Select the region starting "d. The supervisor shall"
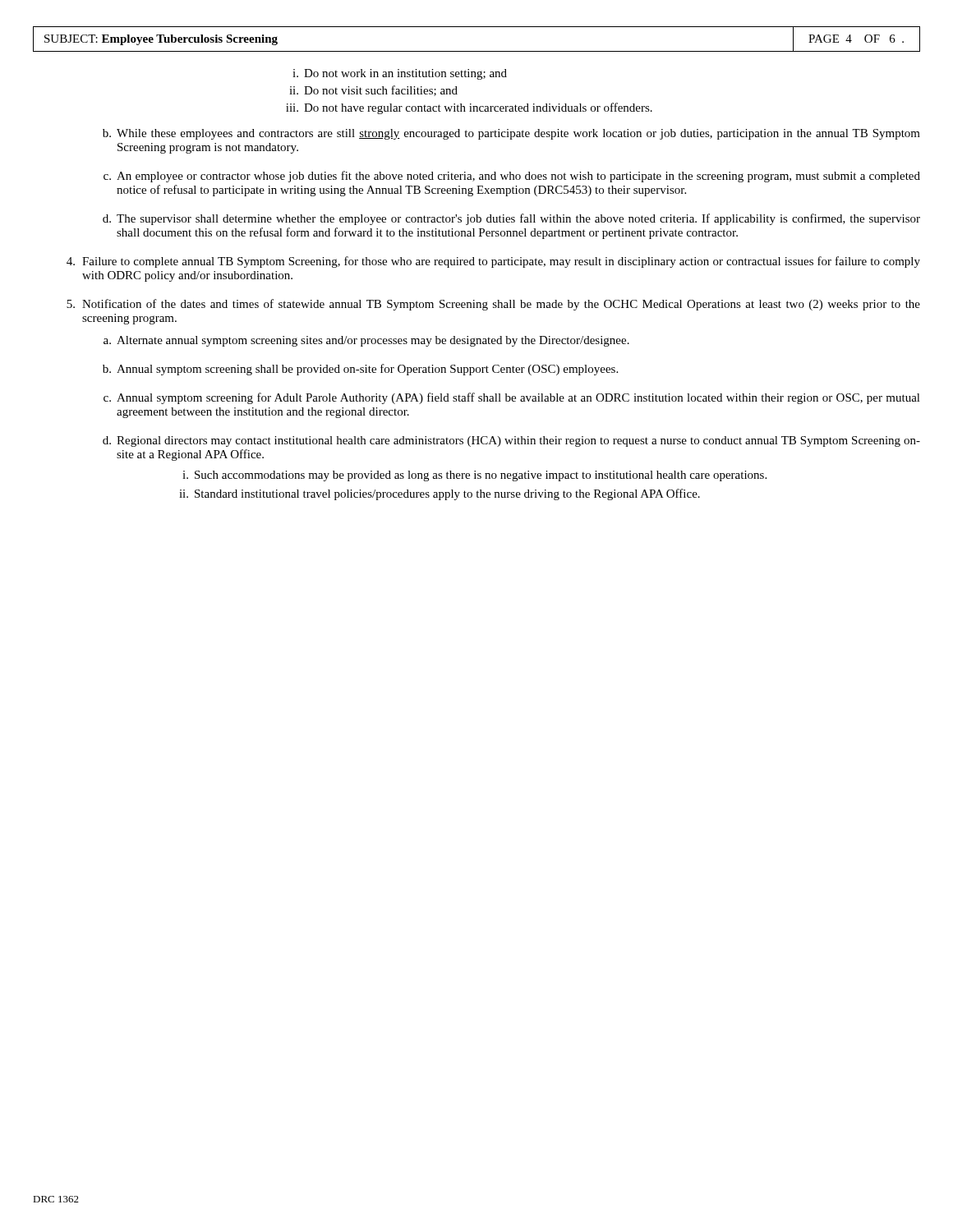Viewport: 953px width, 1232px height. click(498, 226)
